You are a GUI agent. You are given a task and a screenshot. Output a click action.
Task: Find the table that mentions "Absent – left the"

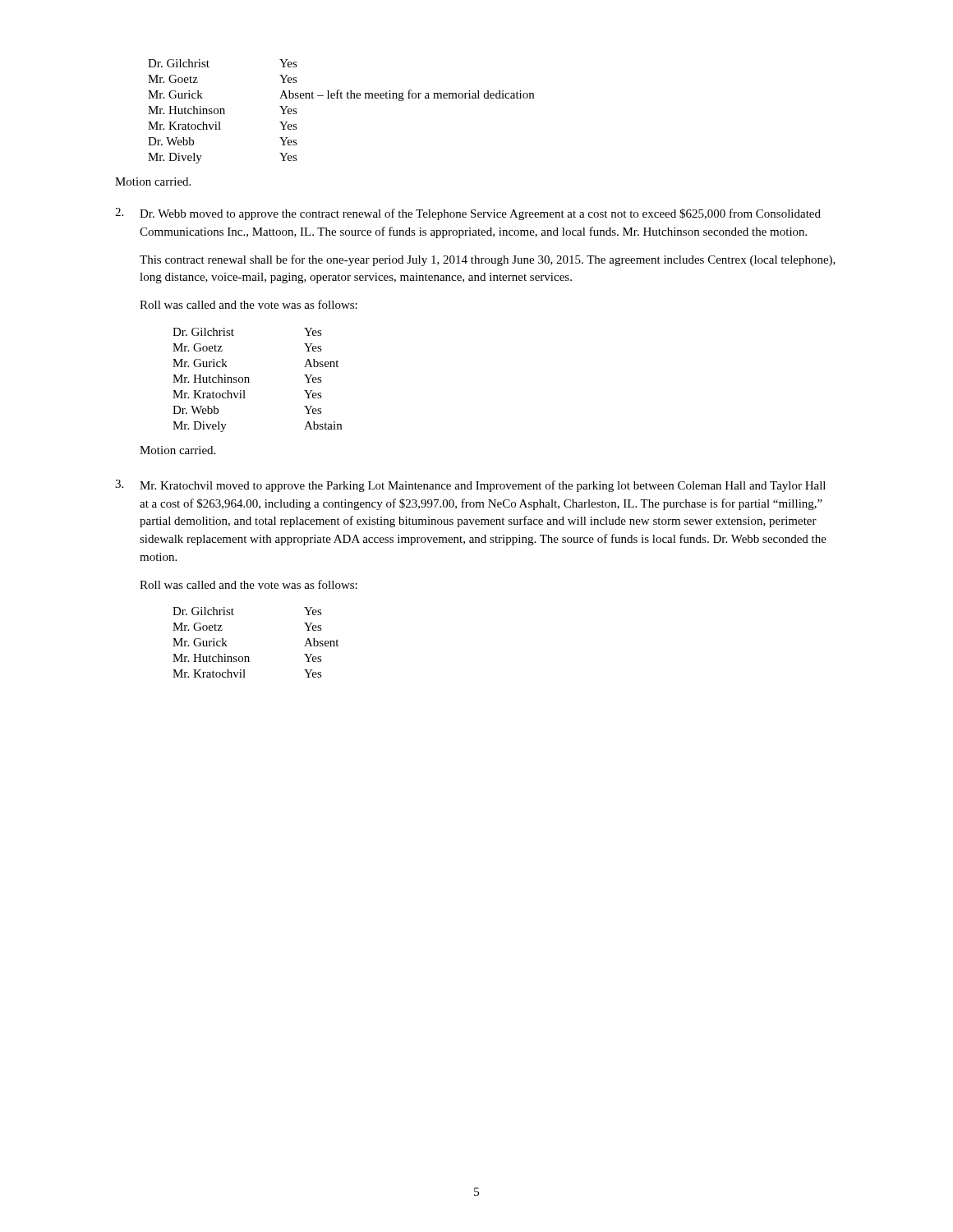tap(476, 110)
